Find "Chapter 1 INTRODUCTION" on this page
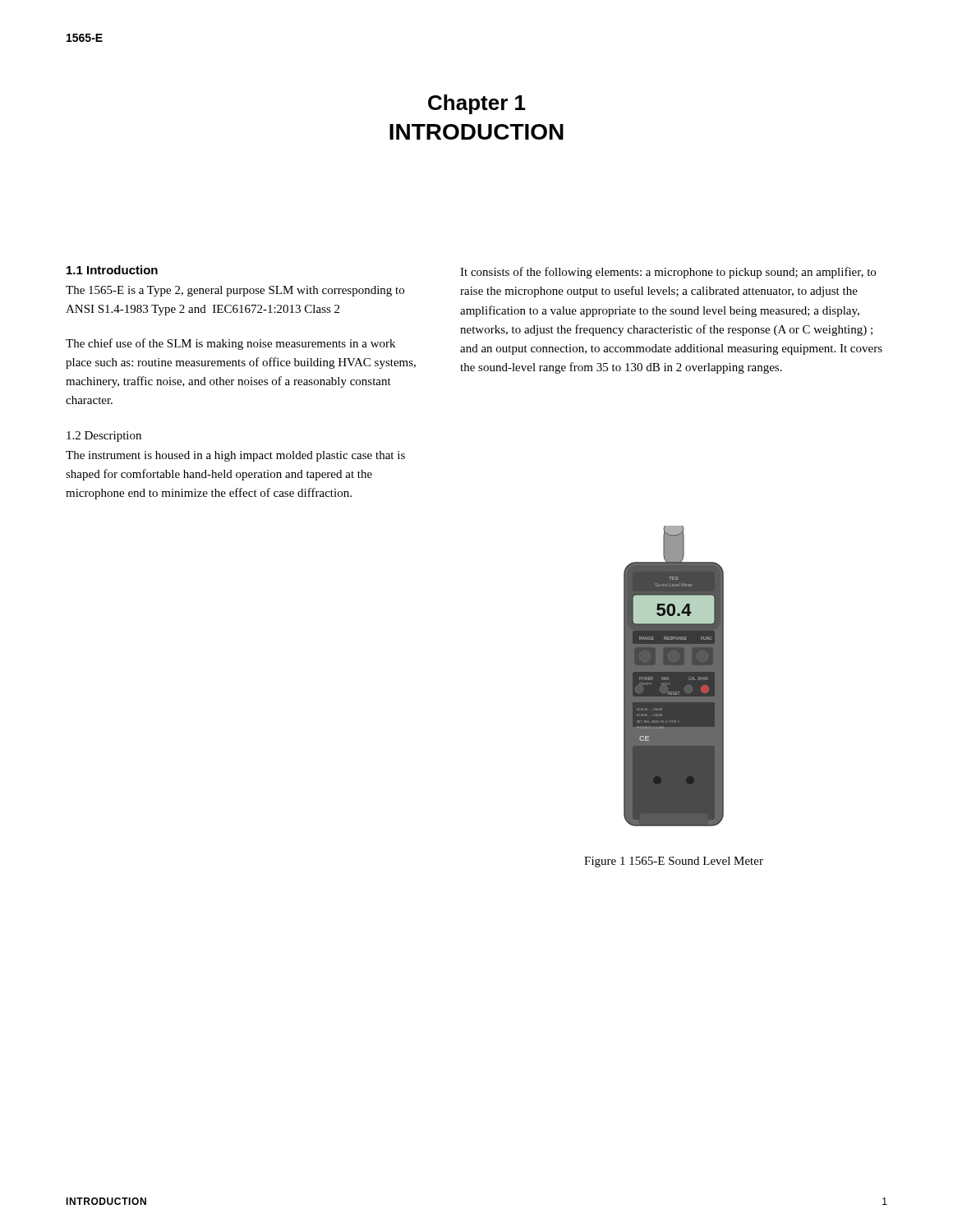 click(x=476, y=118)
